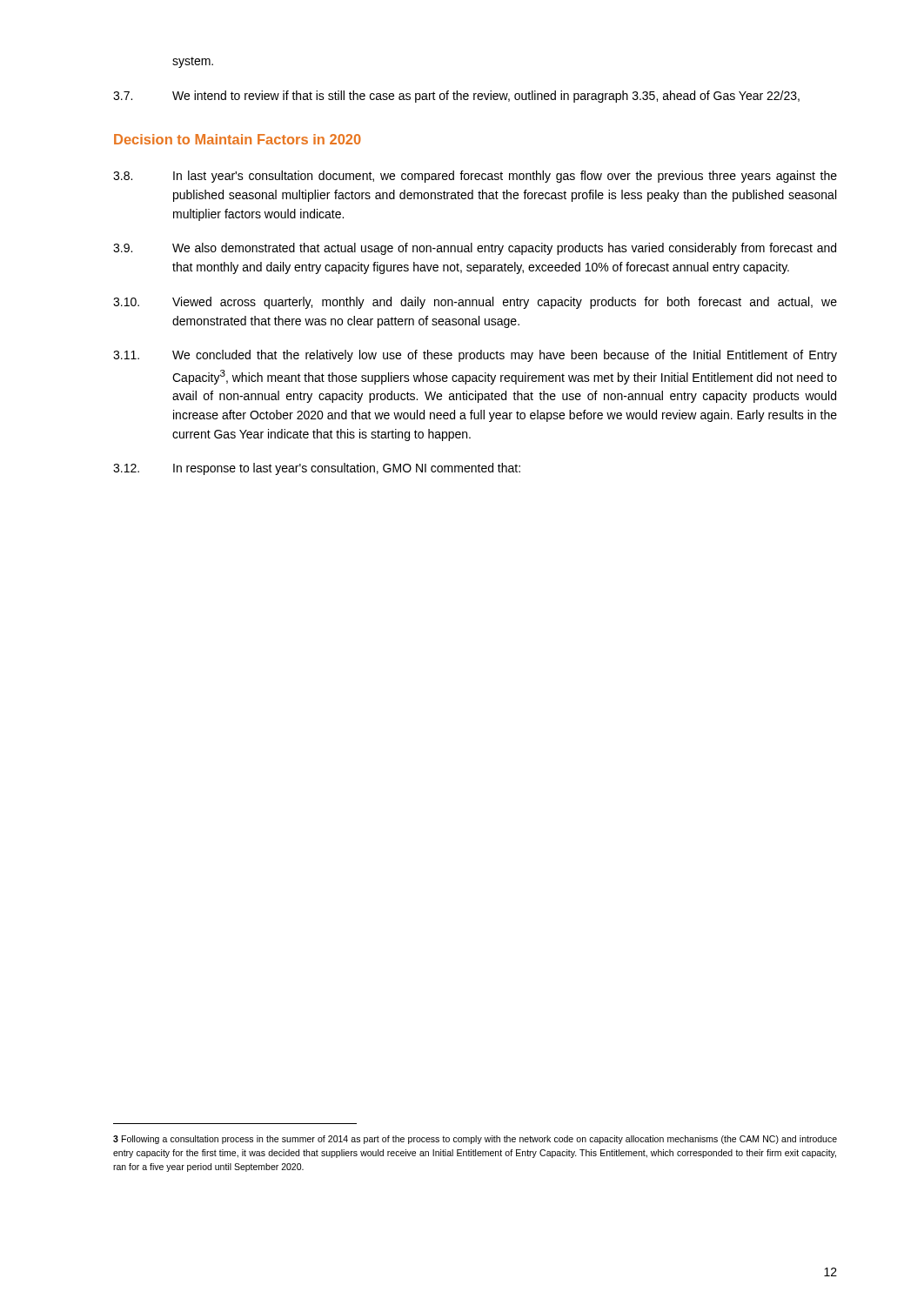924x1305 pixels.
Task: Locate the list item with the text "3.7. We intend to review if that is"
Action: (x=475, y=96)
